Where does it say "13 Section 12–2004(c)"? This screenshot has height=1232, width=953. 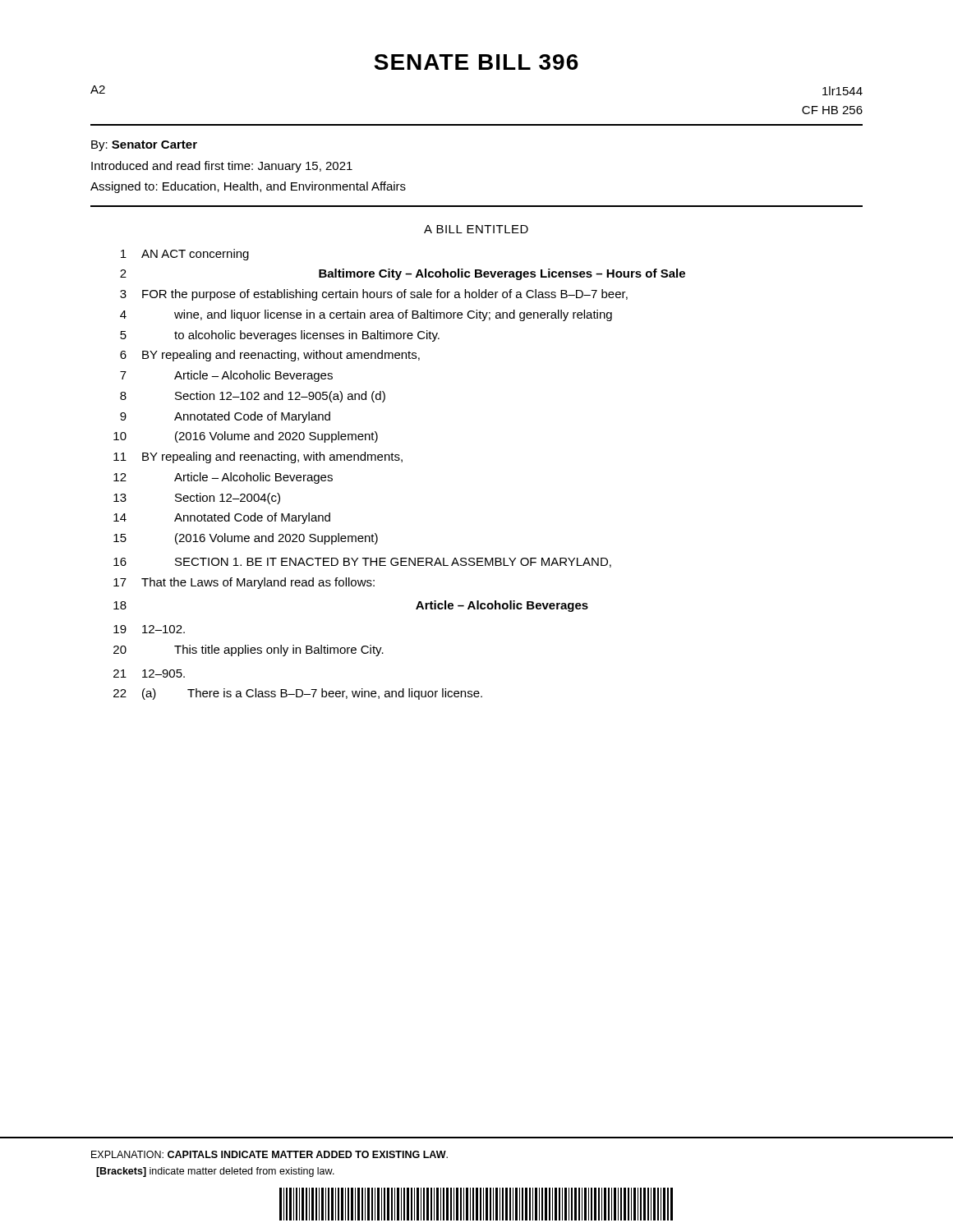pyautogui.click(x=197, y=499)
